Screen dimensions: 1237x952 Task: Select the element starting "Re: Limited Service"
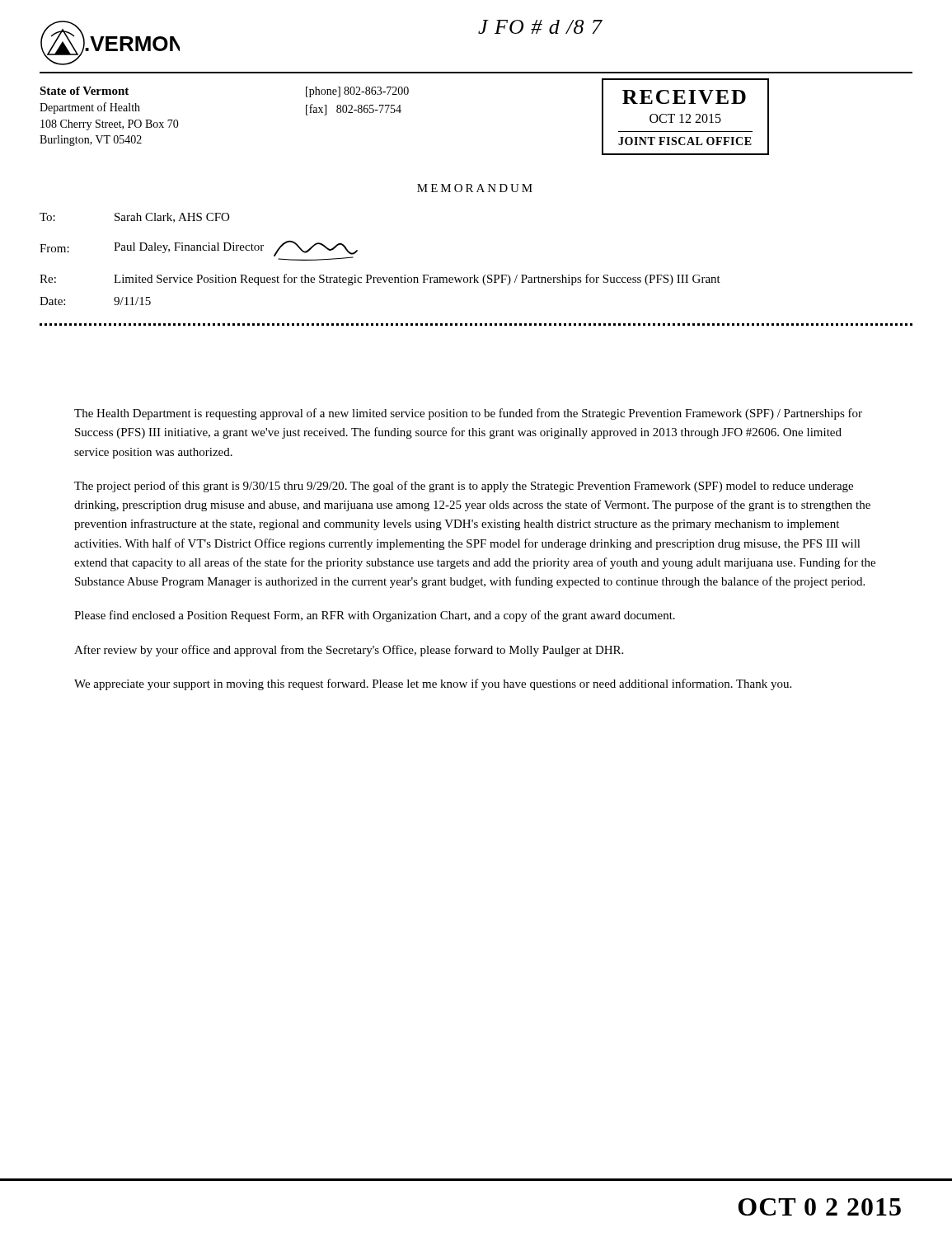pos(476,279)
